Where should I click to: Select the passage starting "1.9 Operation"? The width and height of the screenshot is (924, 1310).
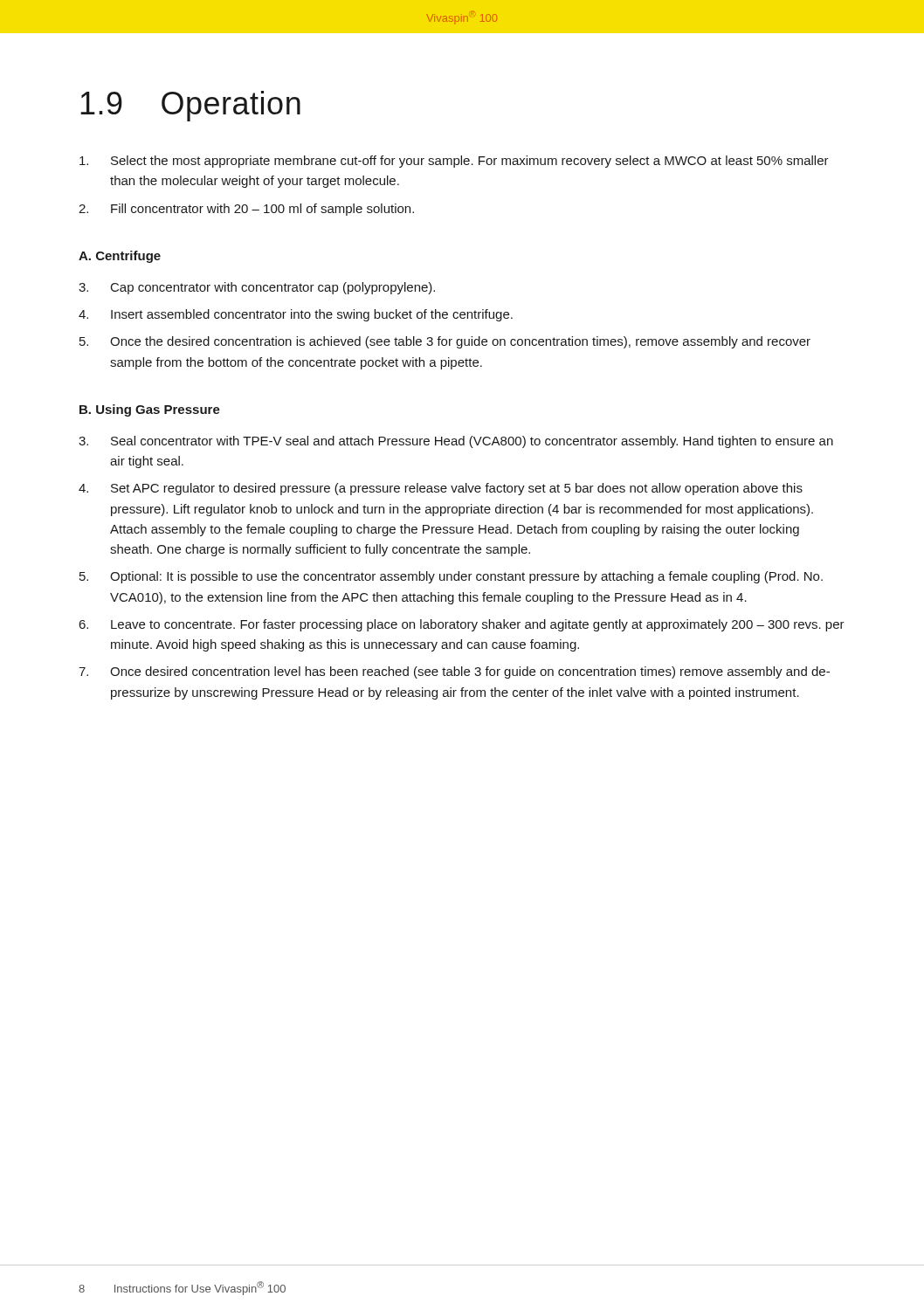pyautogui.click(x=190, y=106)
